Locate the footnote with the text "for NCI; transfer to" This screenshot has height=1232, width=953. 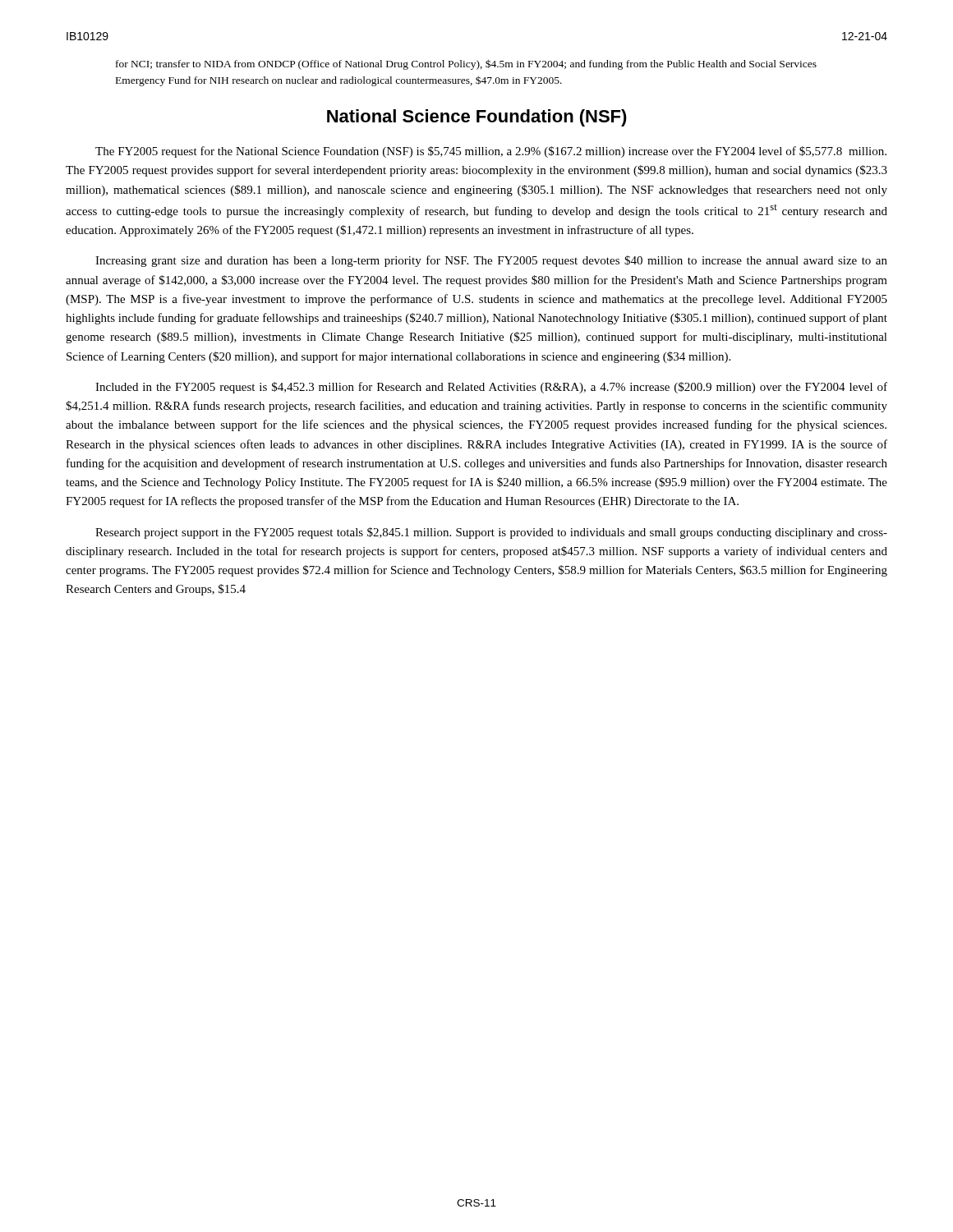(x=466, y=72)
